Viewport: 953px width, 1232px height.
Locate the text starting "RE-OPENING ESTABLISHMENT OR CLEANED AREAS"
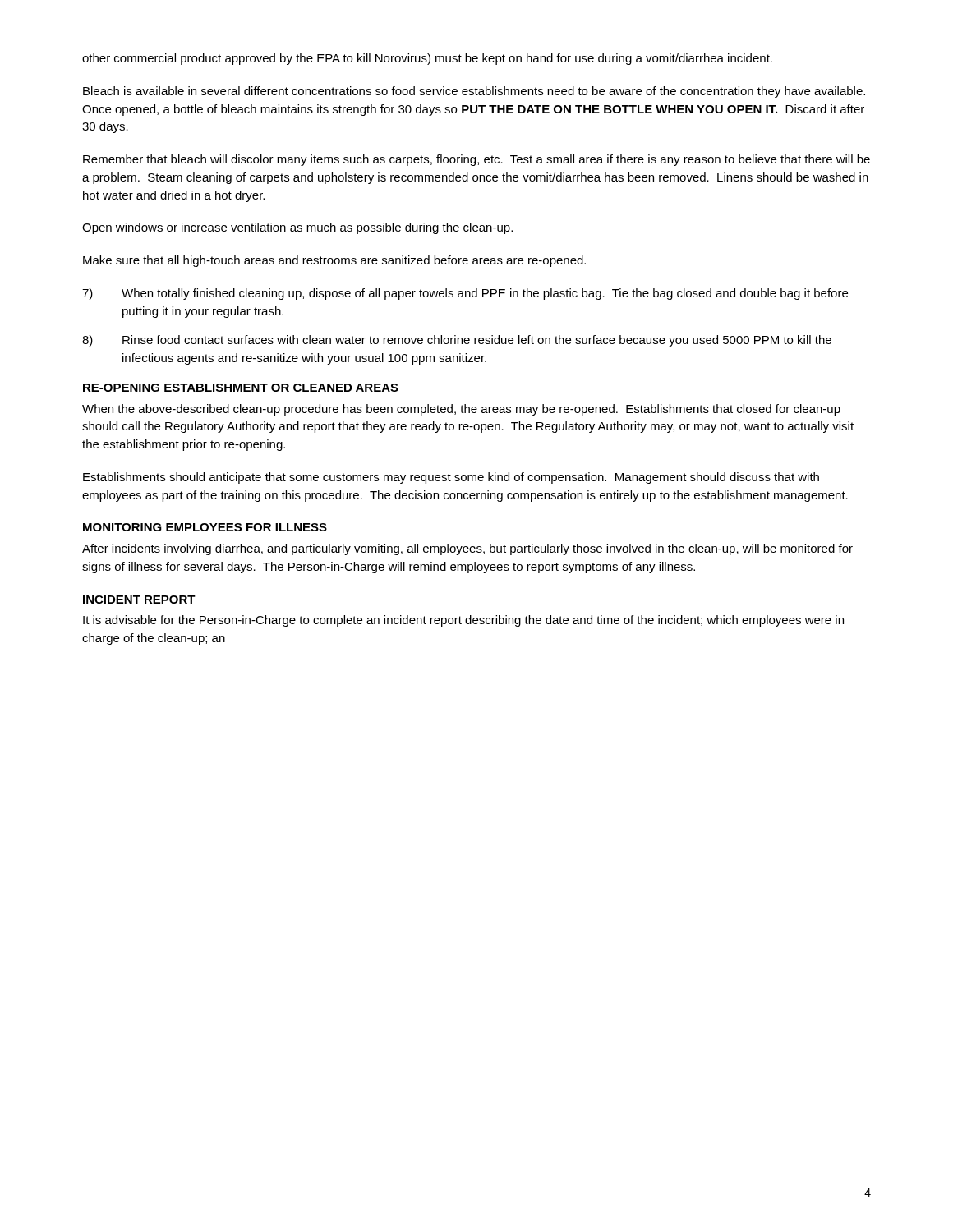point(240,387)
